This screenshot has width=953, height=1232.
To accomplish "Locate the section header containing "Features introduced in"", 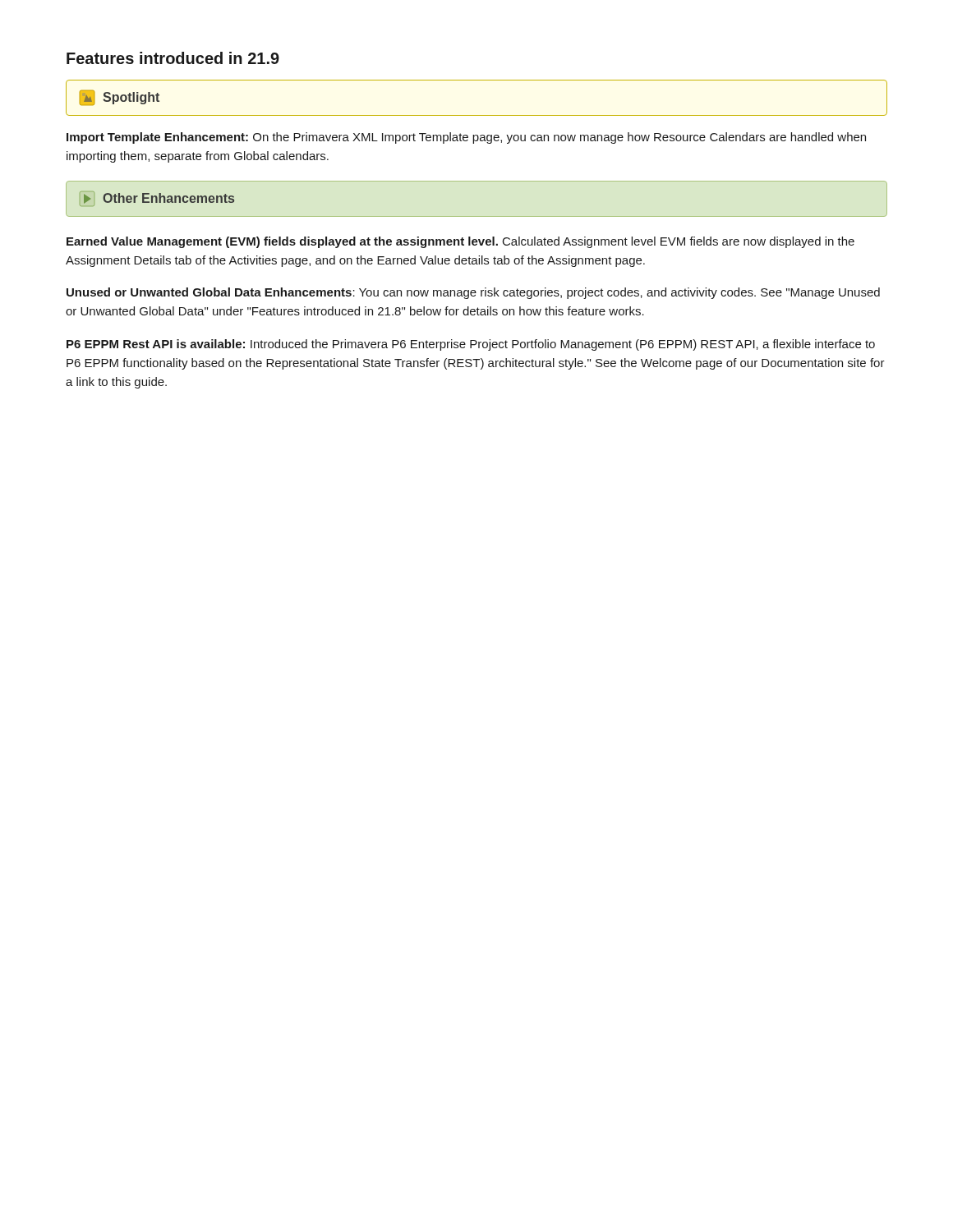I will (173, 58).
